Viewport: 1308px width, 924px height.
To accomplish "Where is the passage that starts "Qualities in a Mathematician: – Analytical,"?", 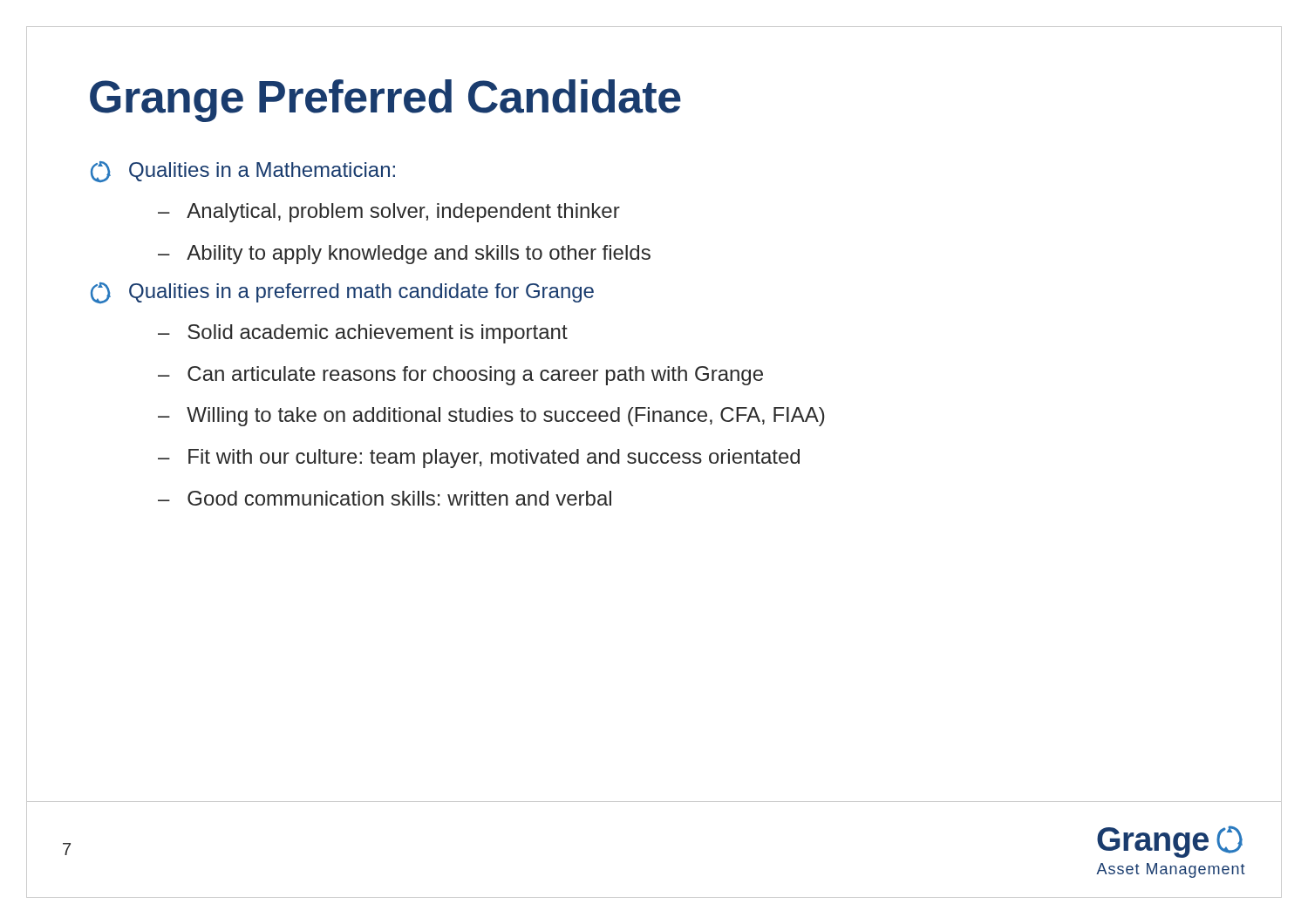I will [x=243, y=172].
